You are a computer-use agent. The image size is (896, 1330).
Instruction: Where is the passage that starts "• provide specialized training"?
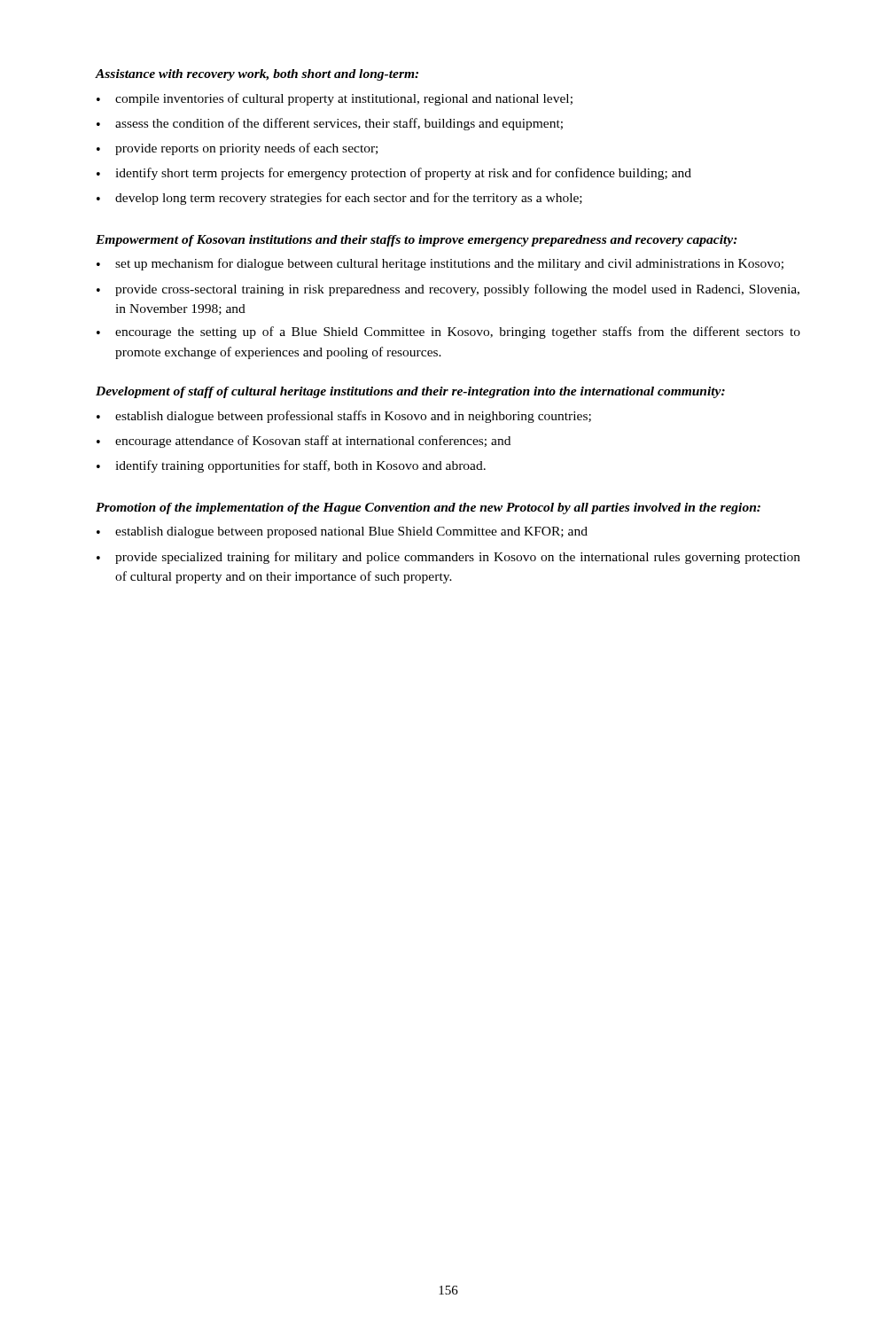coord(448,567)
